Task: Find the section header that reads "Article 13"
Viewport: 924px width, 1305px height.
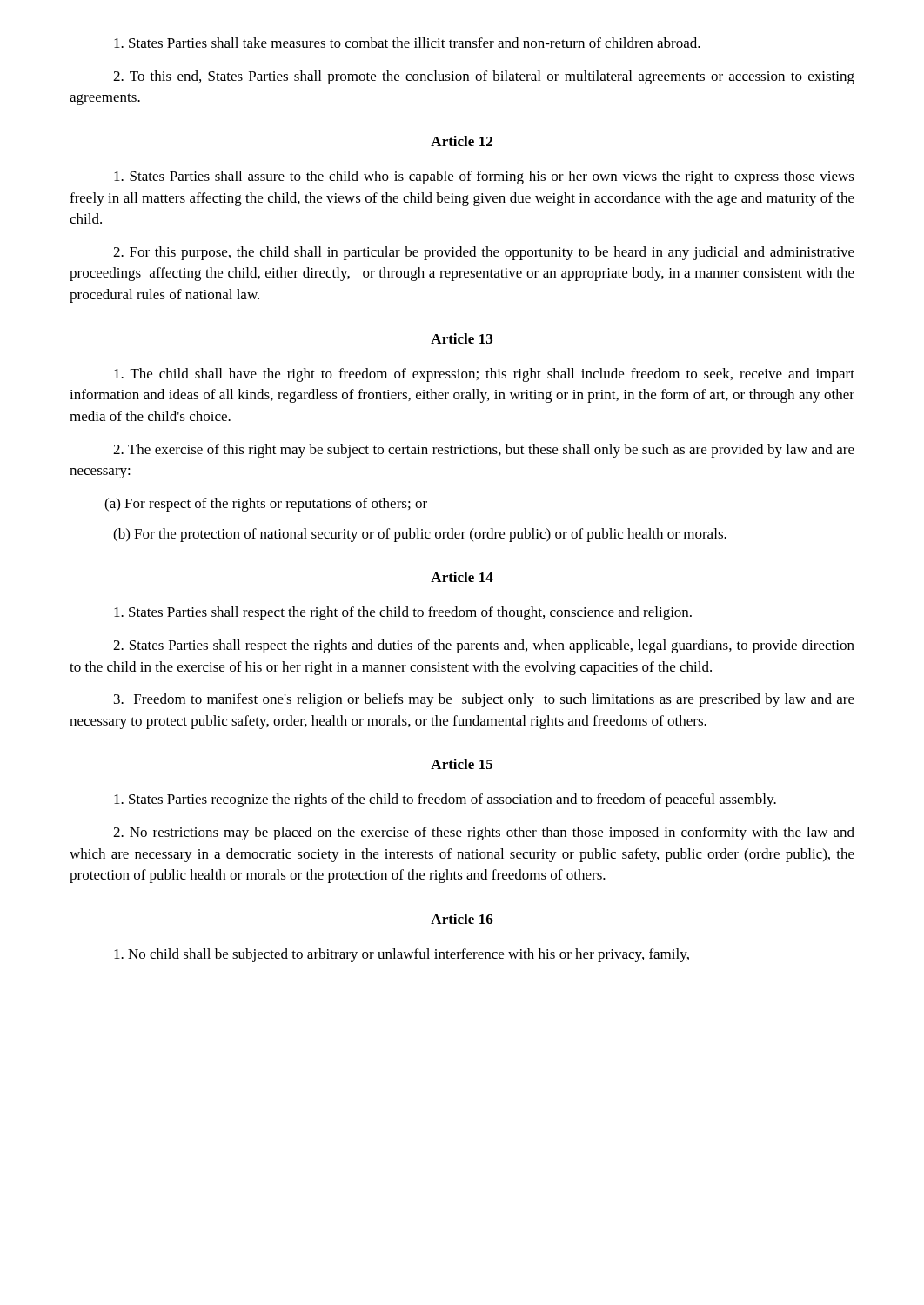Action: (x=462, y=339)
